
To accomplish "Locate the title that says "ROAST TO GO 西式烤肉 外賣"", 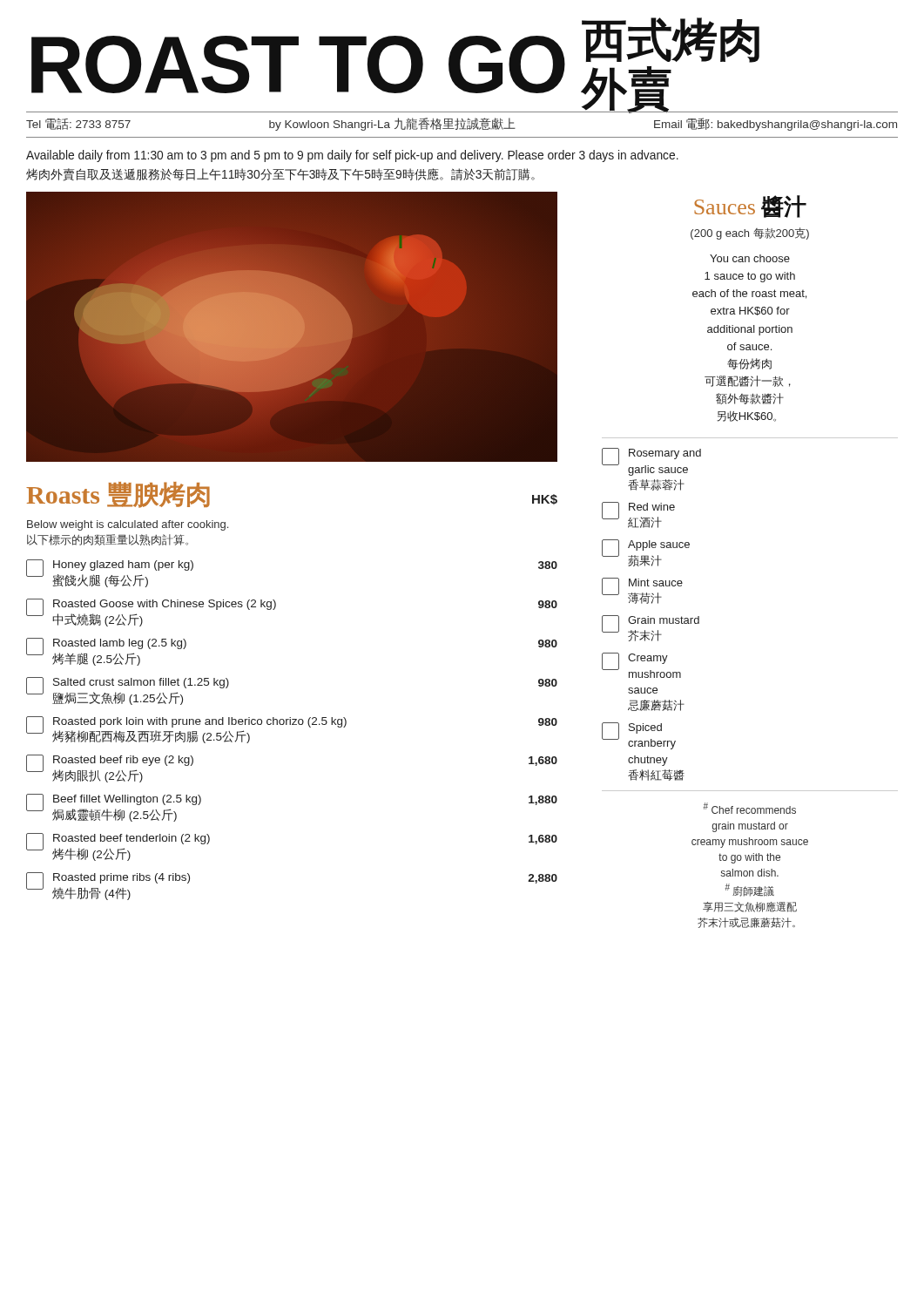I will pos(395,65).
